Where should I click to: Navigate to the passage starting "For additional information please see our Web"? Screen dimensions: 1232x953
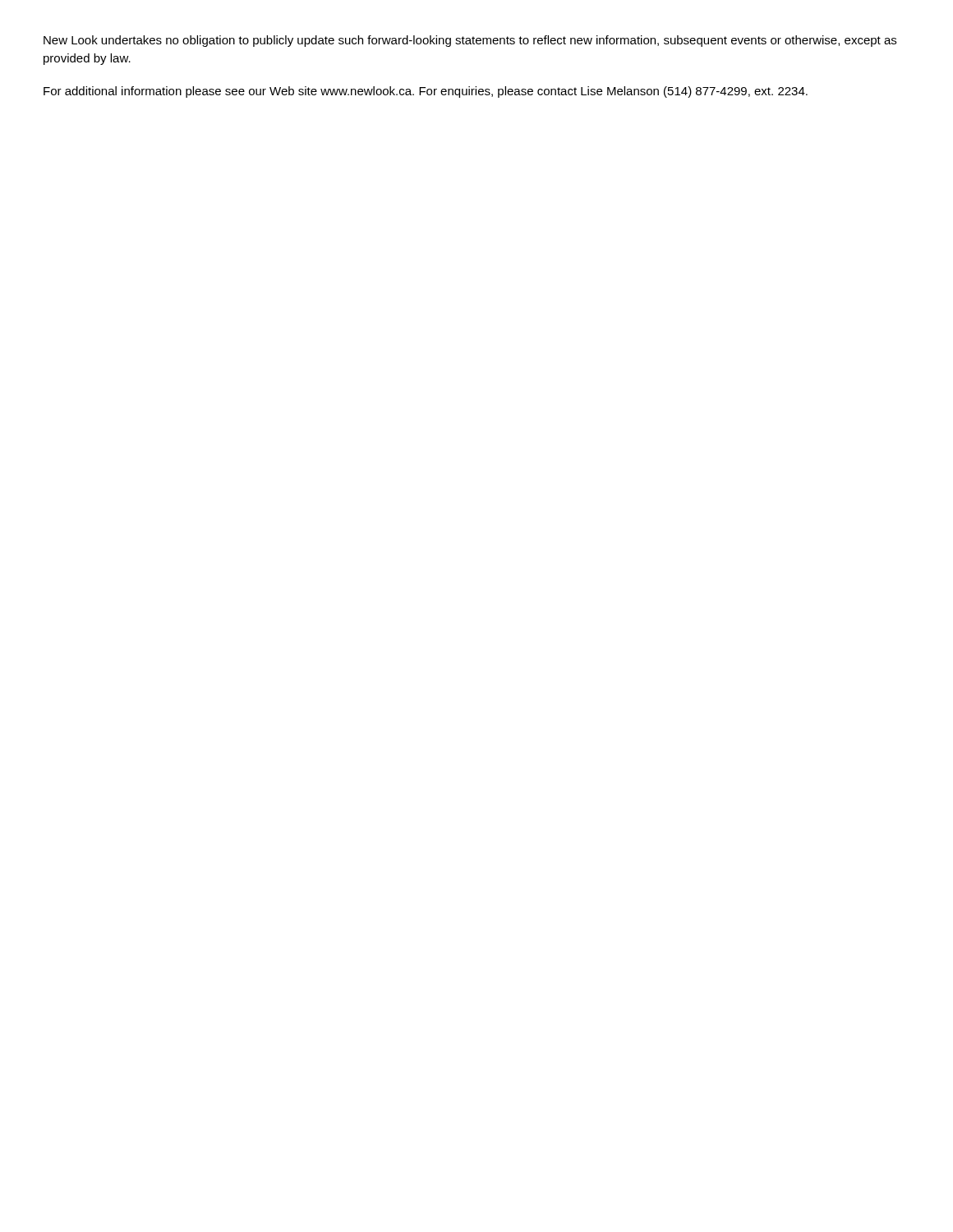[426, 90]
